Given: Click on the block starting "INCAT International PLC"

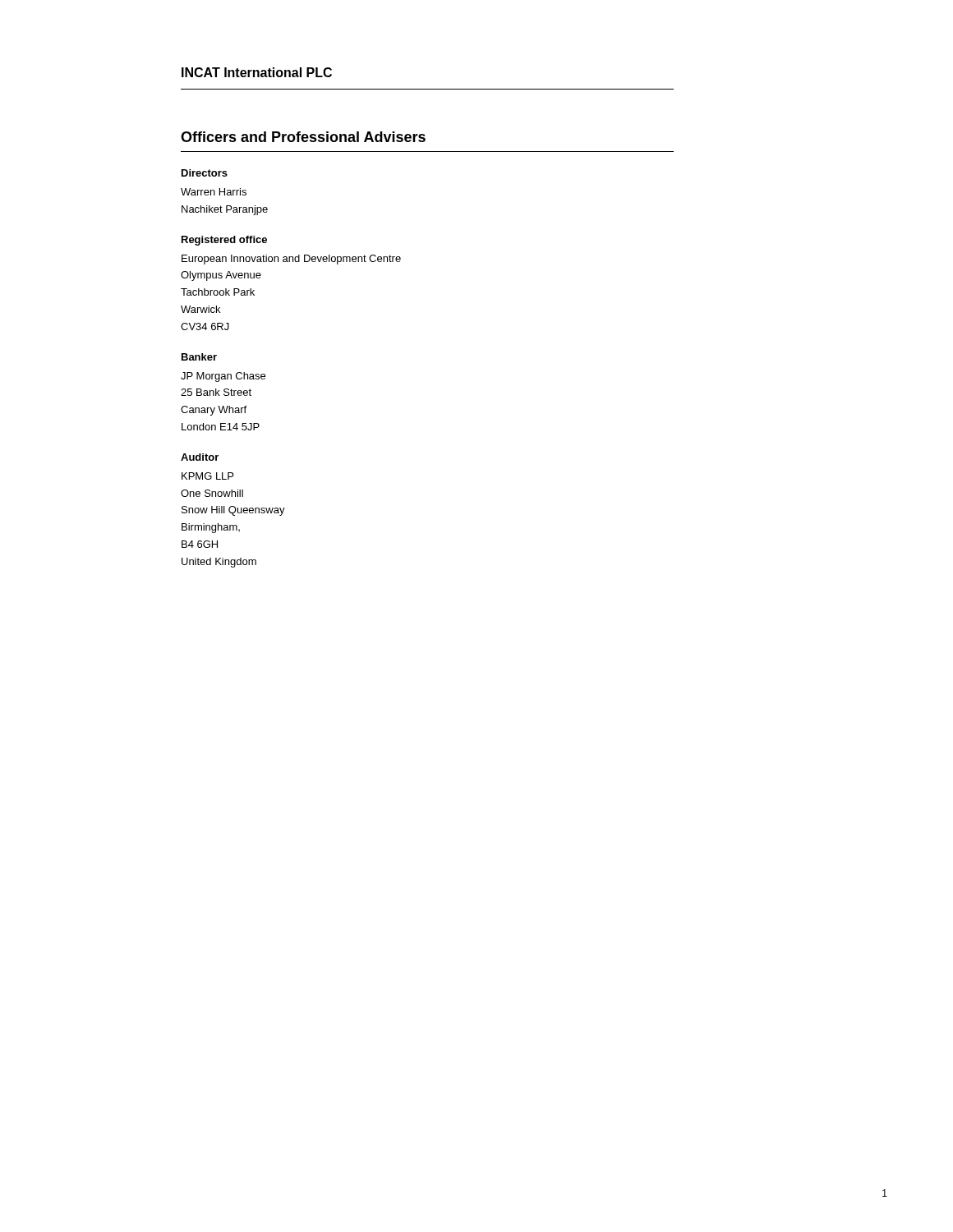Looking at the screenshot, I should 257,73.
